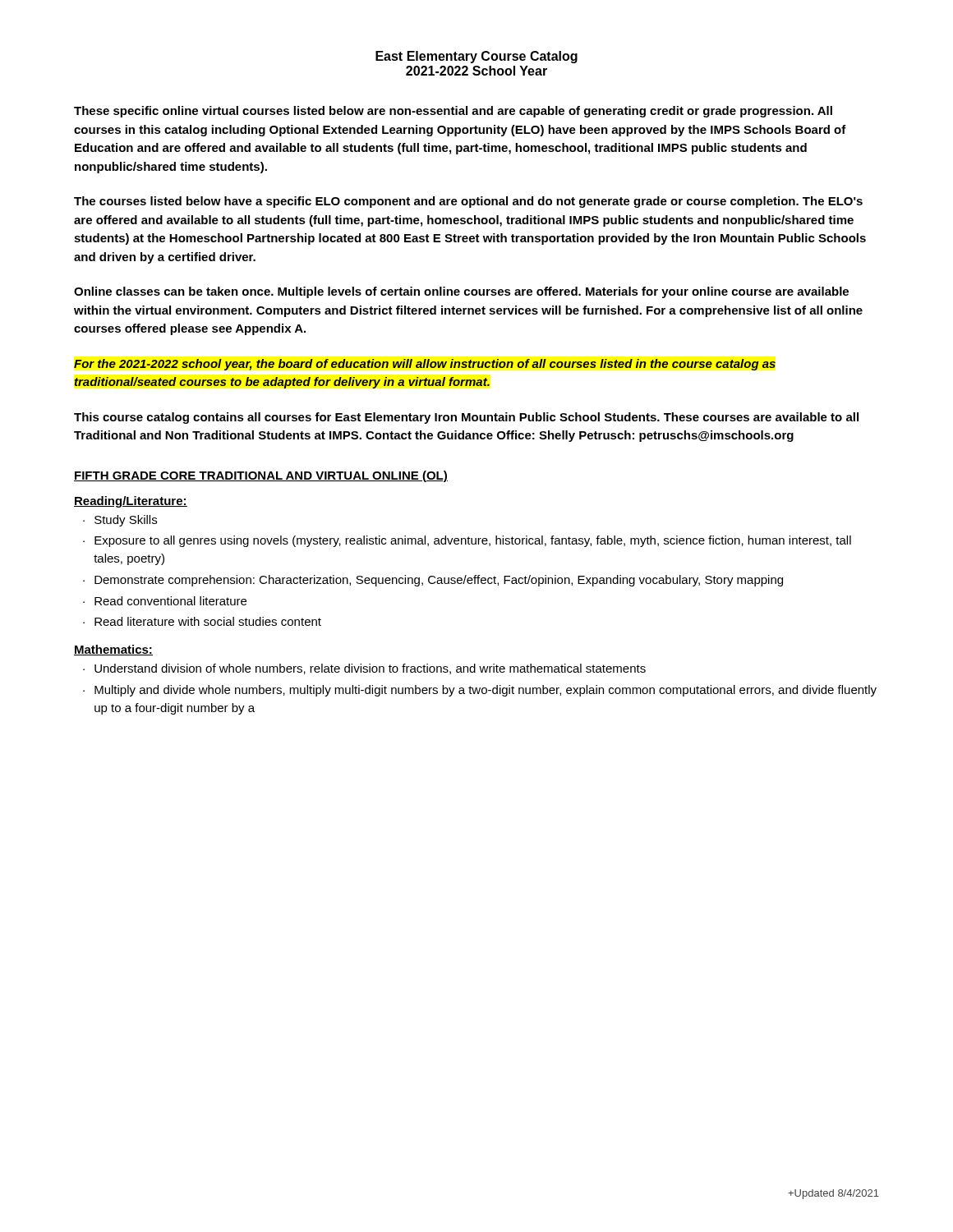Click on the element starting "· Understand division of whole numbers, relate"
953x1232 pixels.
point(364,668)
